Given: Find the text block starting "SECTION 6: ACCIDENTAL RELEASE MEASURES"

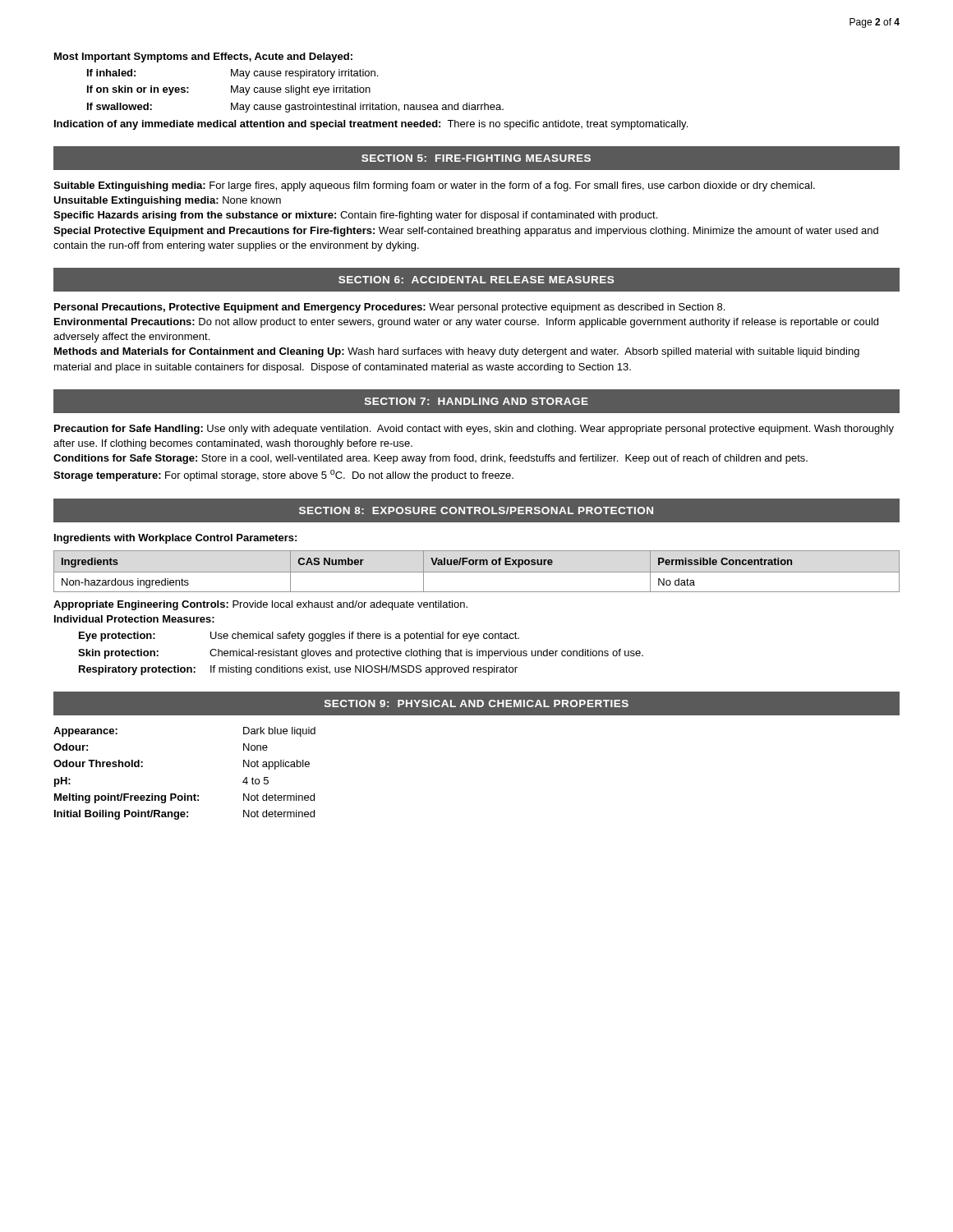Looking at the screenshot, I should point(476,280).
